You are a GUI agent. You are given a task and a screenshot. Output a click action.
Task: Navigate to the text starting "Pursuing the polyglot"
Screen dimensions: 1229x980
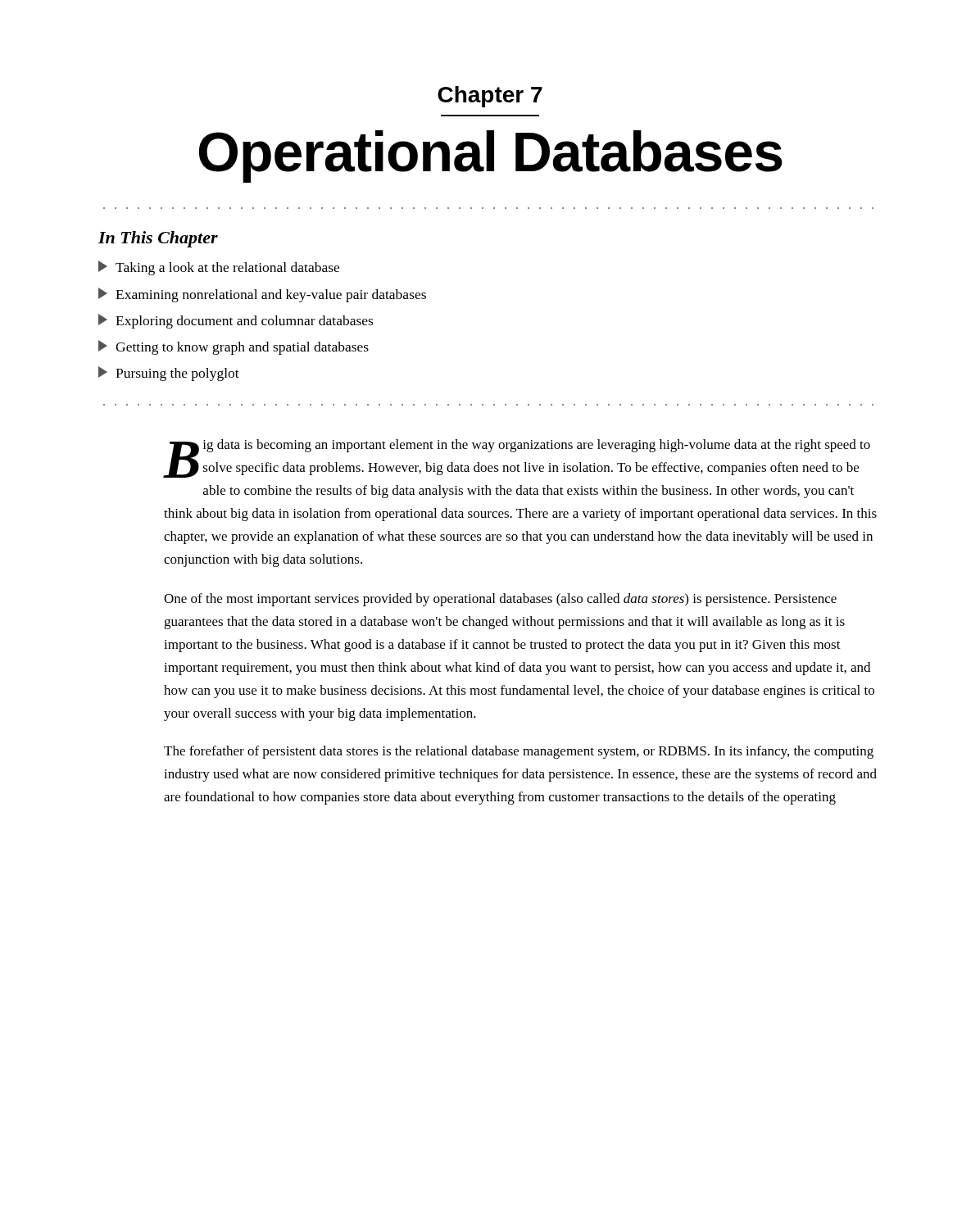tap(169, 373)
